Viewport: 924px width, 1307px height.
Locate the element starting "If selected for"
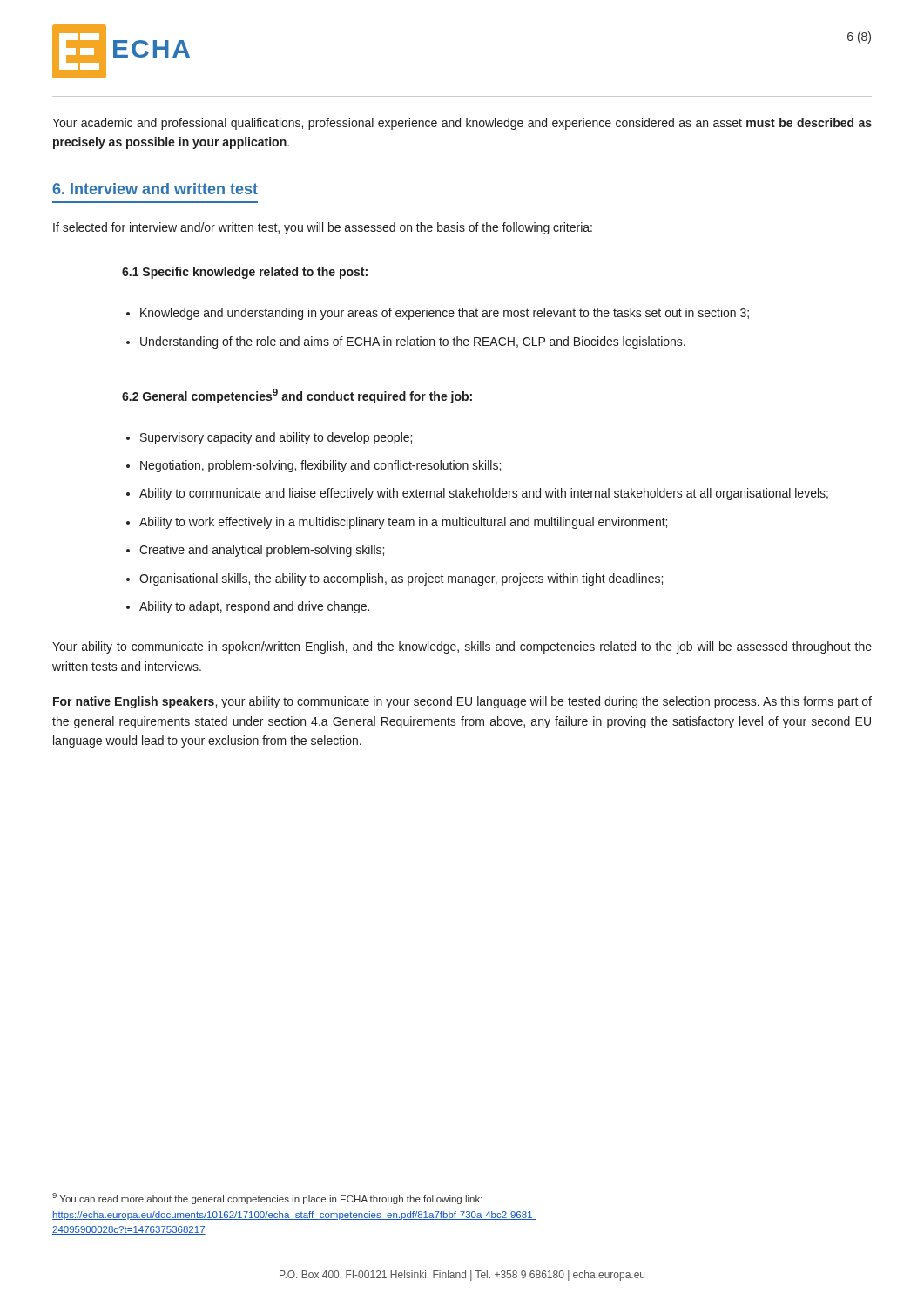(x=323, y=227)
